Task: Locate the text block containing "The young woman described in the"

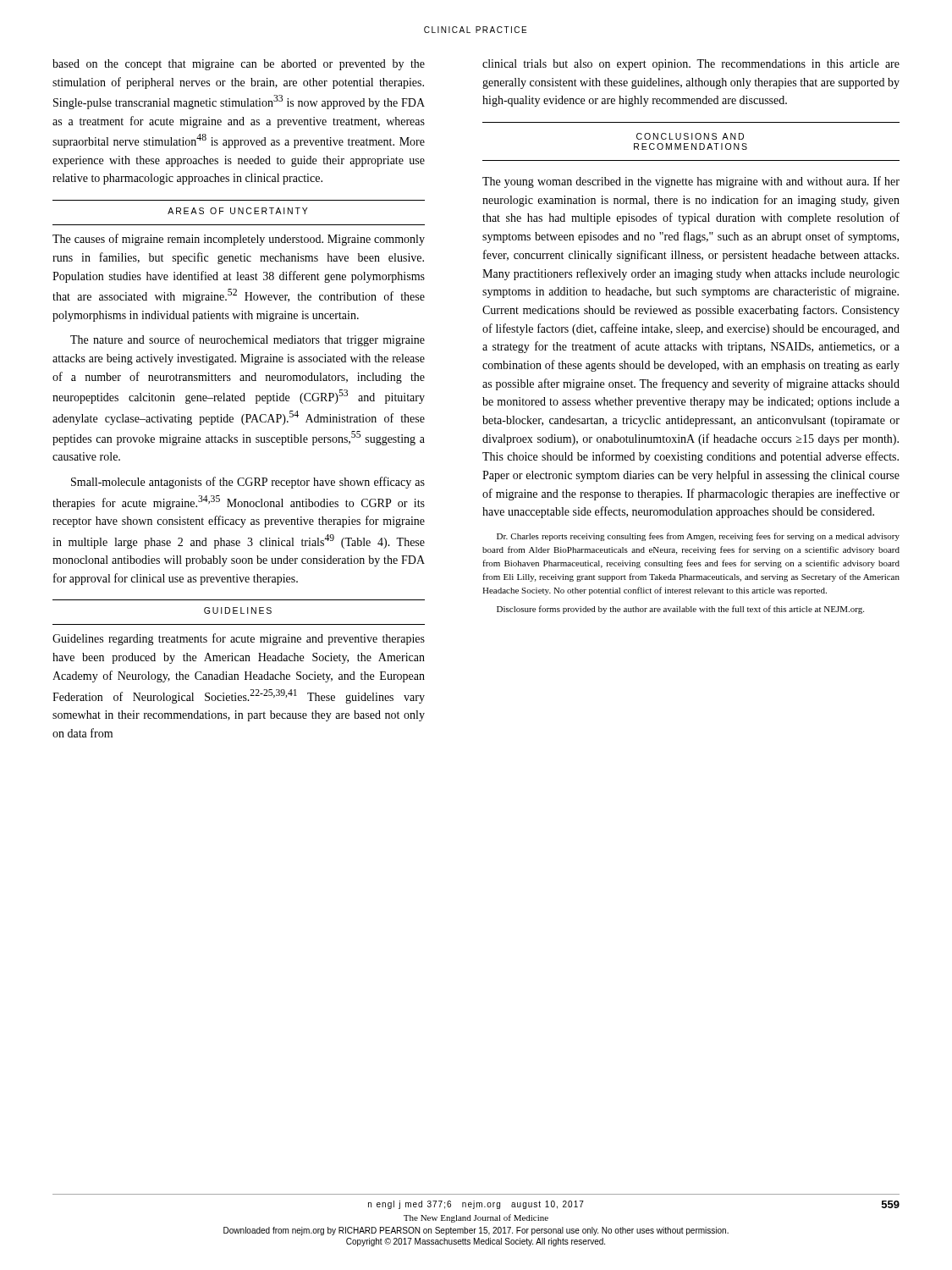Action: point(691,347)
